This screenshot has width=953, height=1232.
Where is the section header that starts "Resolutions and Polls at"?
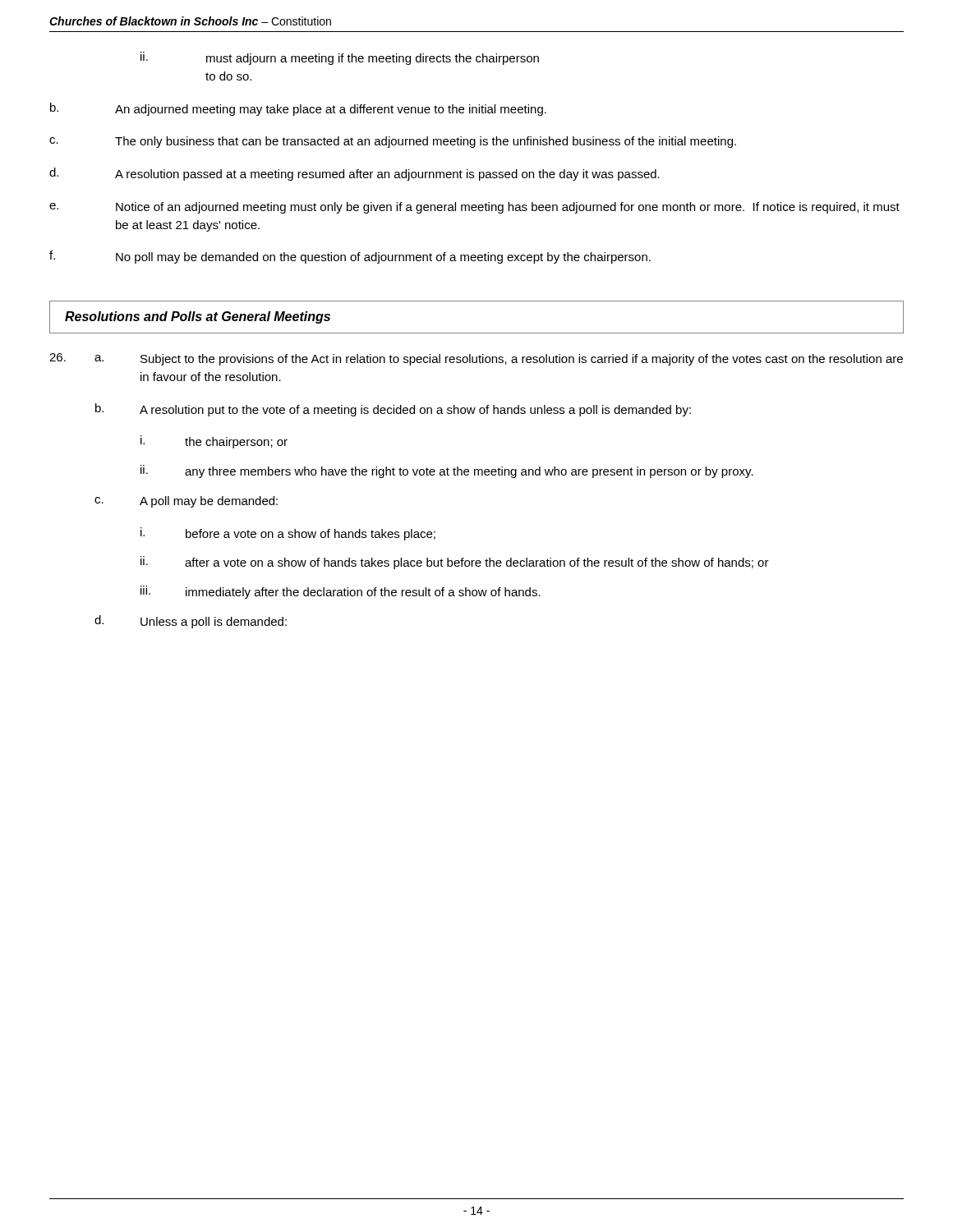(198, 317)
